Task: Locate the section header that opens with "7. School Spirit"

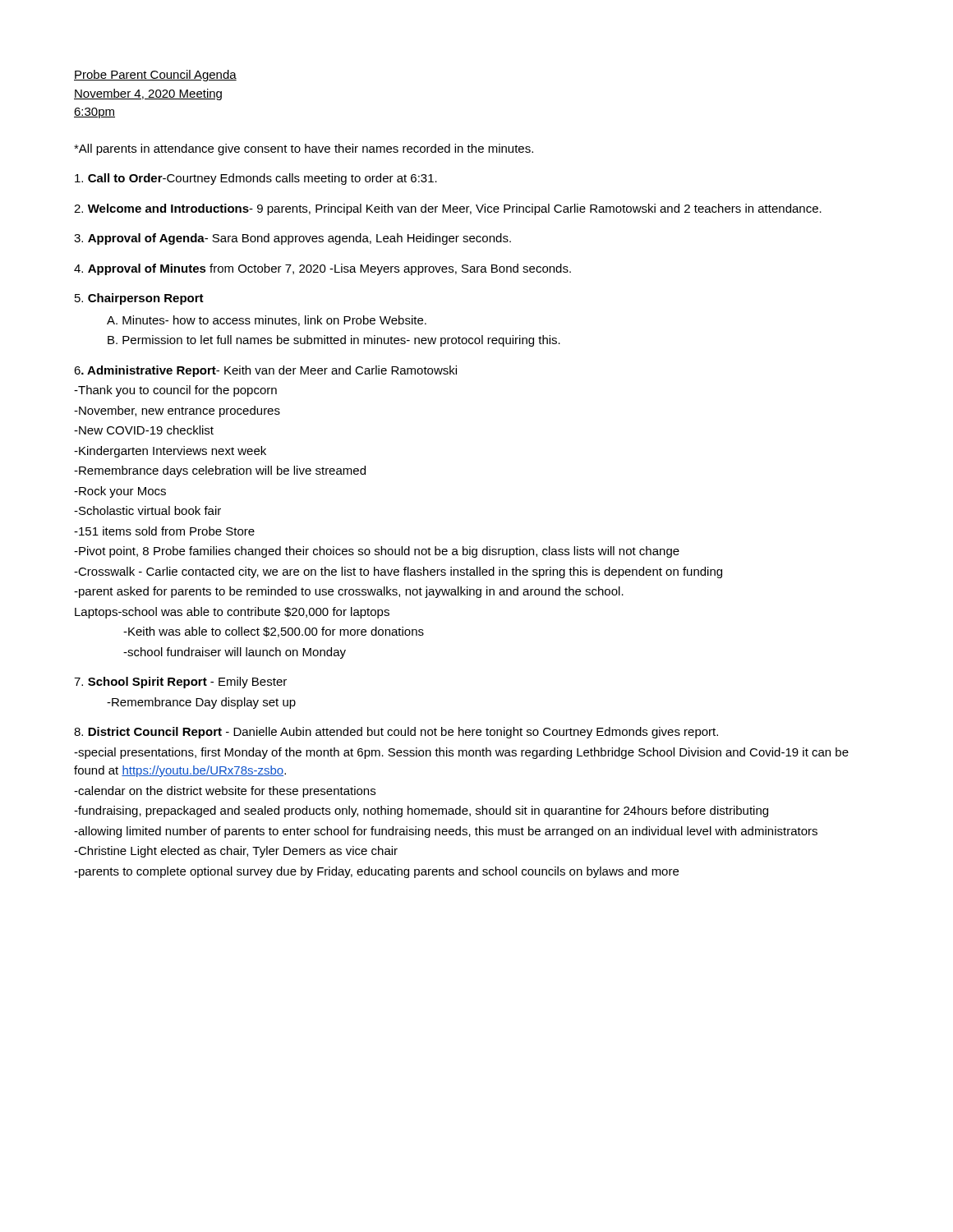Action: (180, 681)
